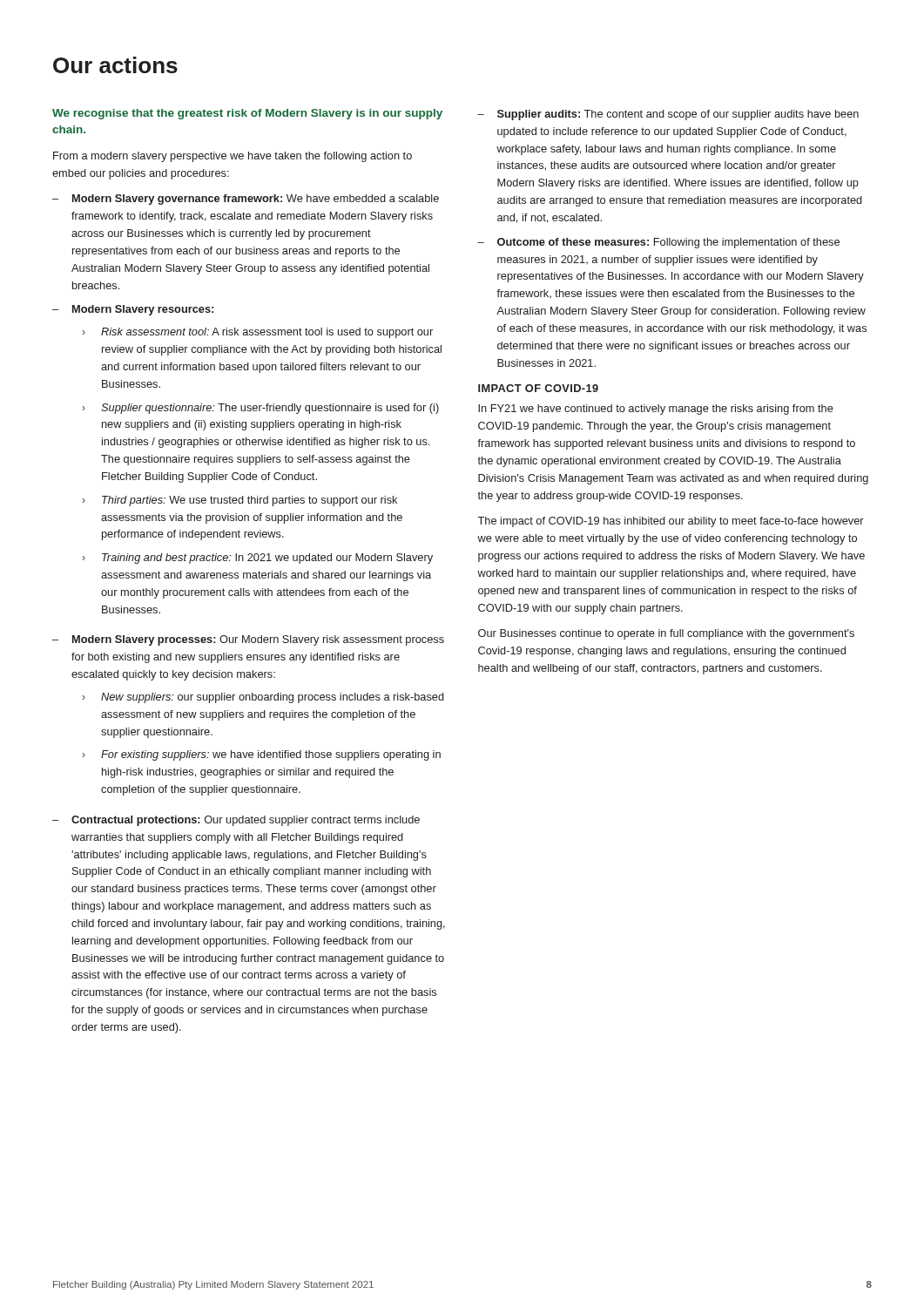Click on the passage starting "Our actions"
The width and height of the screenshot is (924, 1307).
[115, 65]
